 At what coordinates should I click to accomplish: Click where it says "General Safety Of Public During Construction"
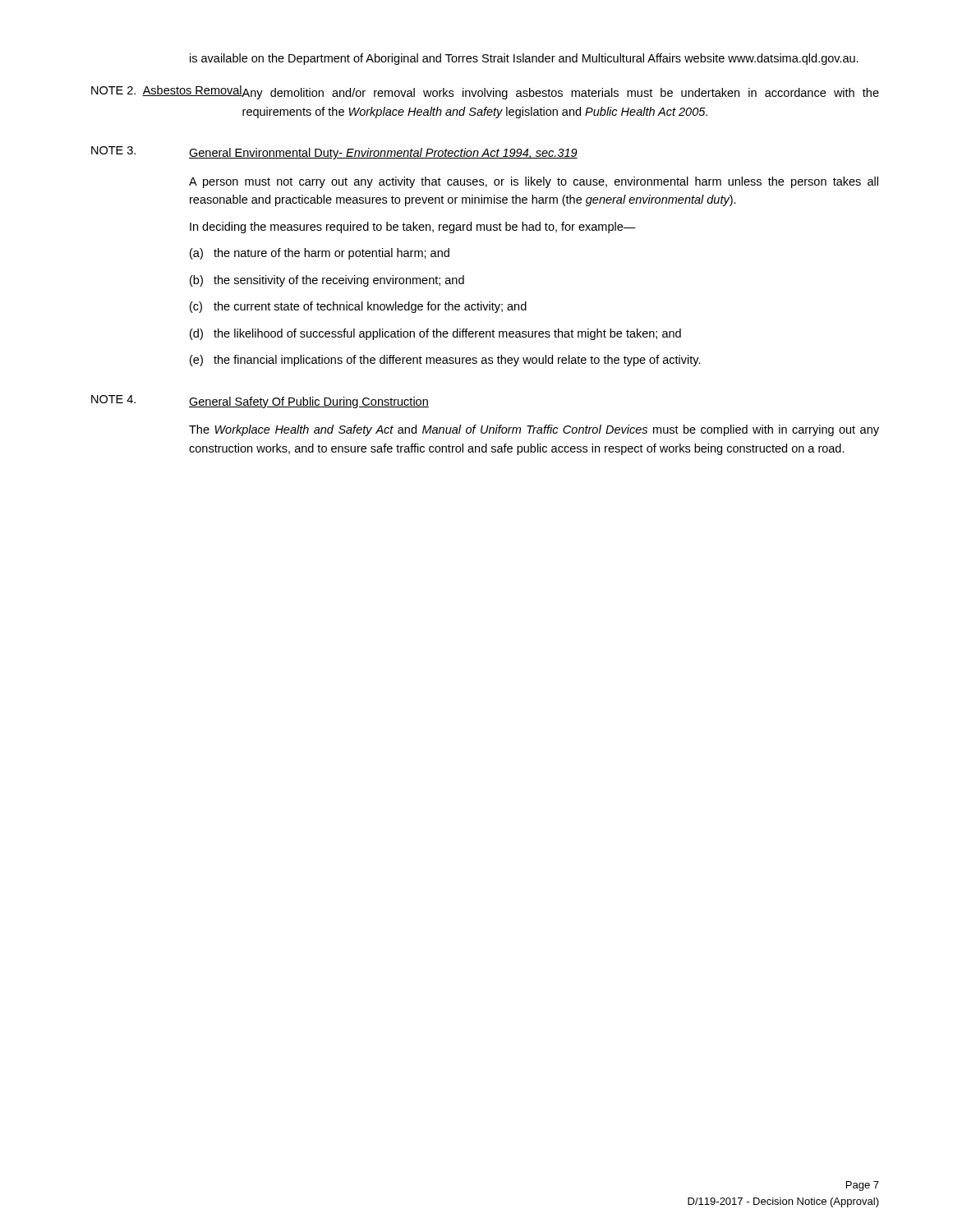click(x=309, y=401)
